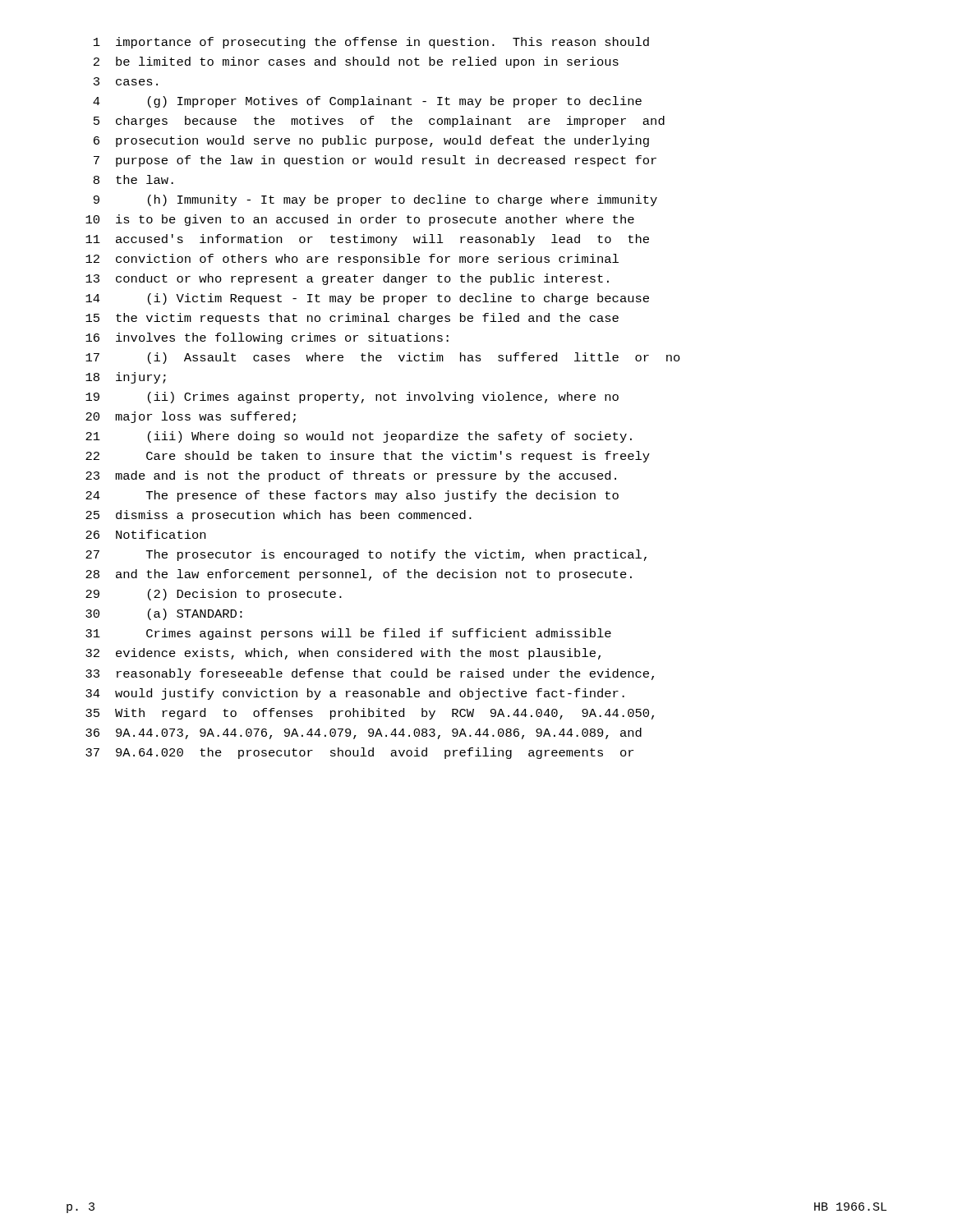Viewport: 953px width, 1232px height.
Task: Point to the region starting "27 The prosecutor is"
Action: tap(476, 565)
